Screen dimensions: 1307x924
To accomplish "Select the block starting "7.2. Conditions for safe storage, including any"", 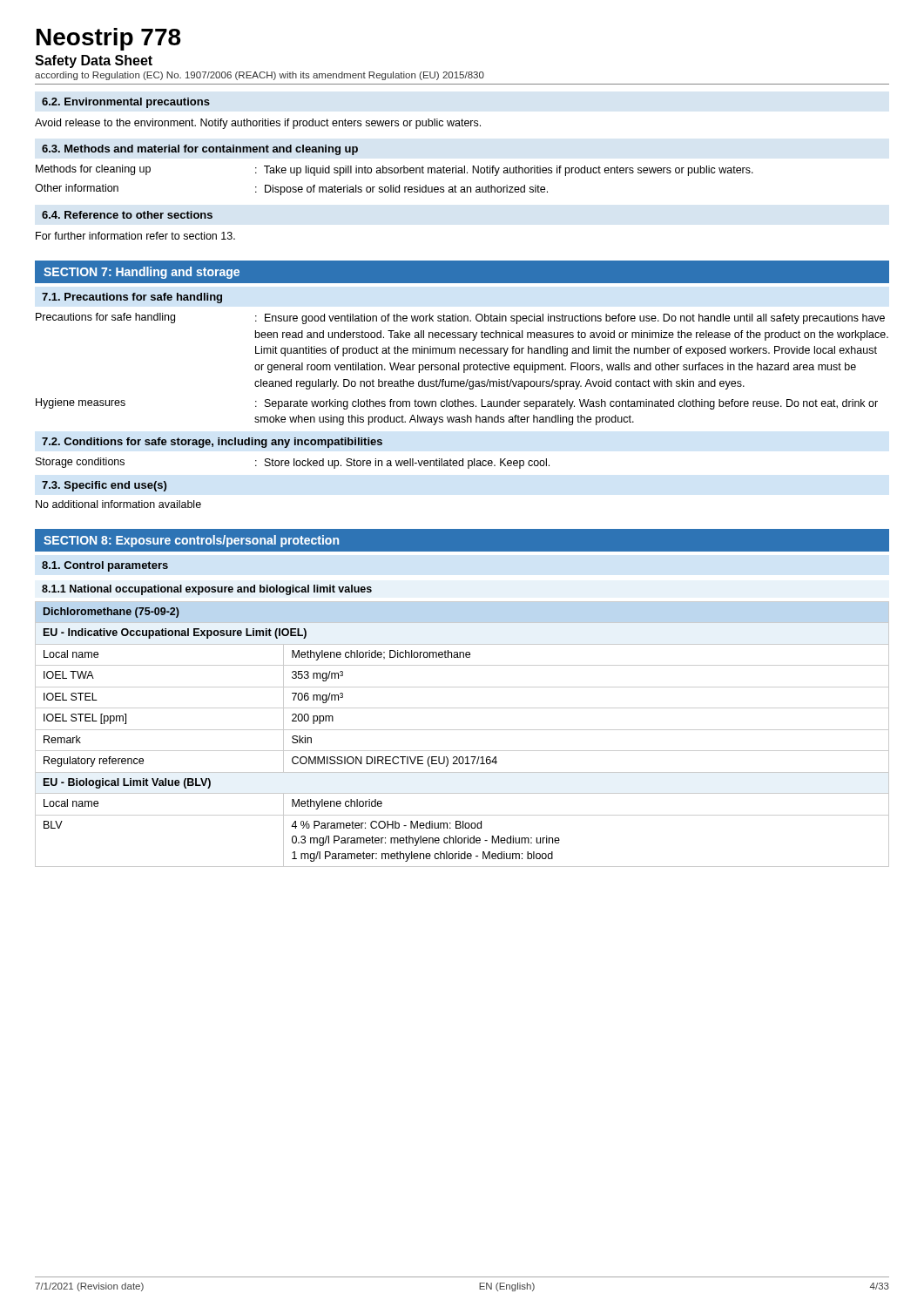I will click(212, 443).
